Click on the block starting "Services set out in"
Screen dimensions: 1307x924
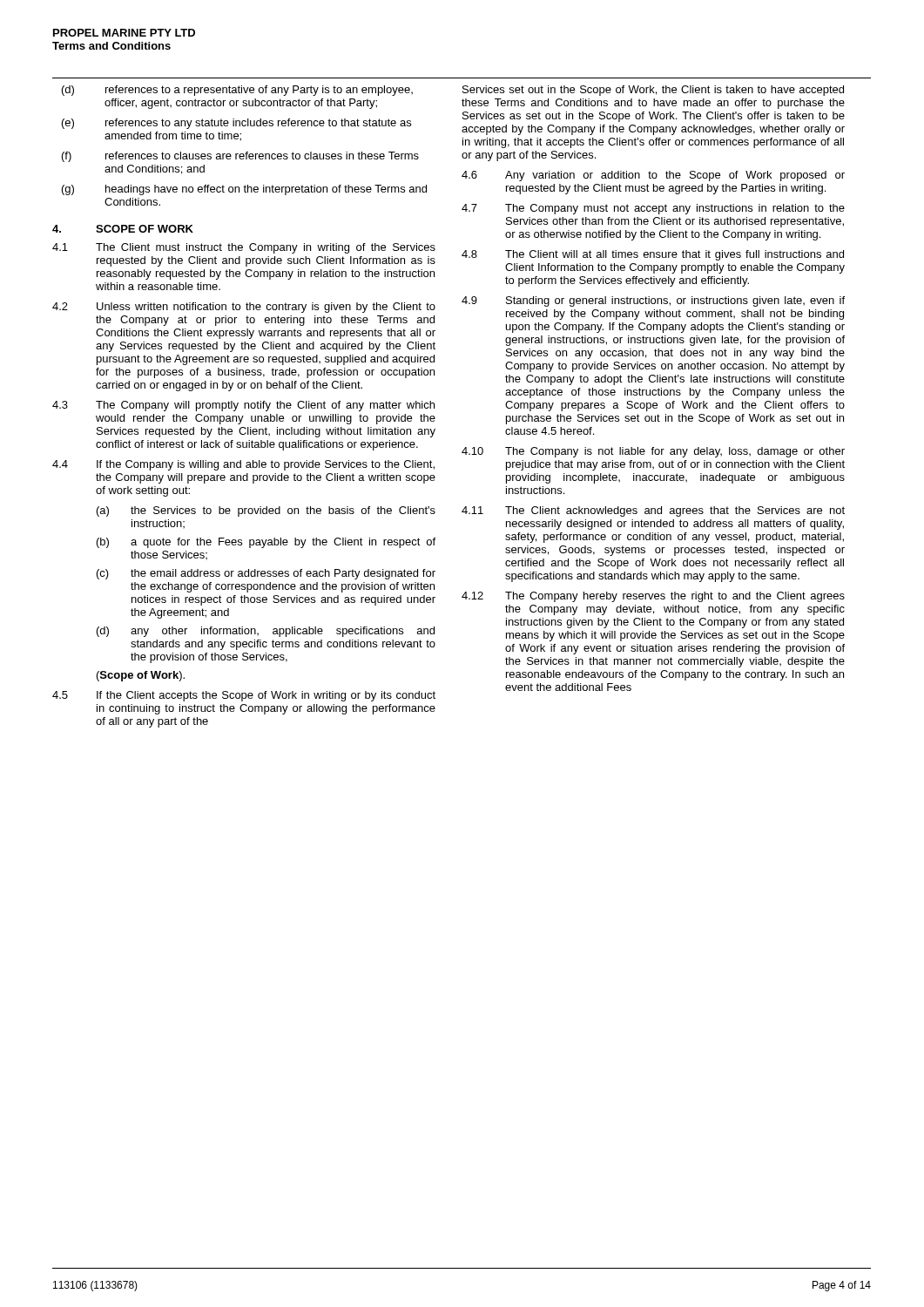[x=653, y=122]
